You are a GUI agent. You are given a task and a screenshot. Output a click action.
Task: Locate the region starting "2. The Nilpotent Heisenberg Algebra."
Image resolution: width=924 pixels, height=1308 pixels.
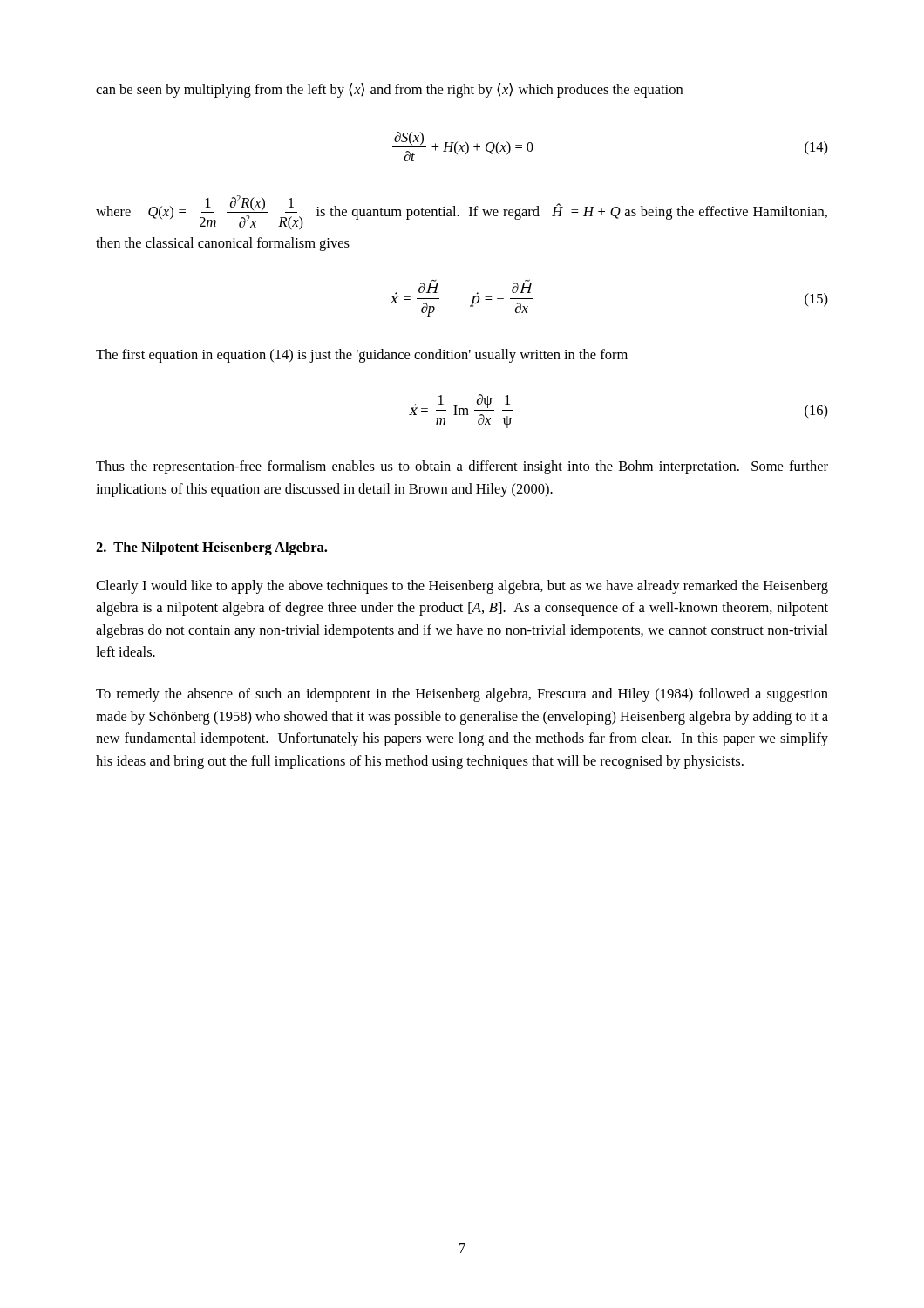[212, 547]
